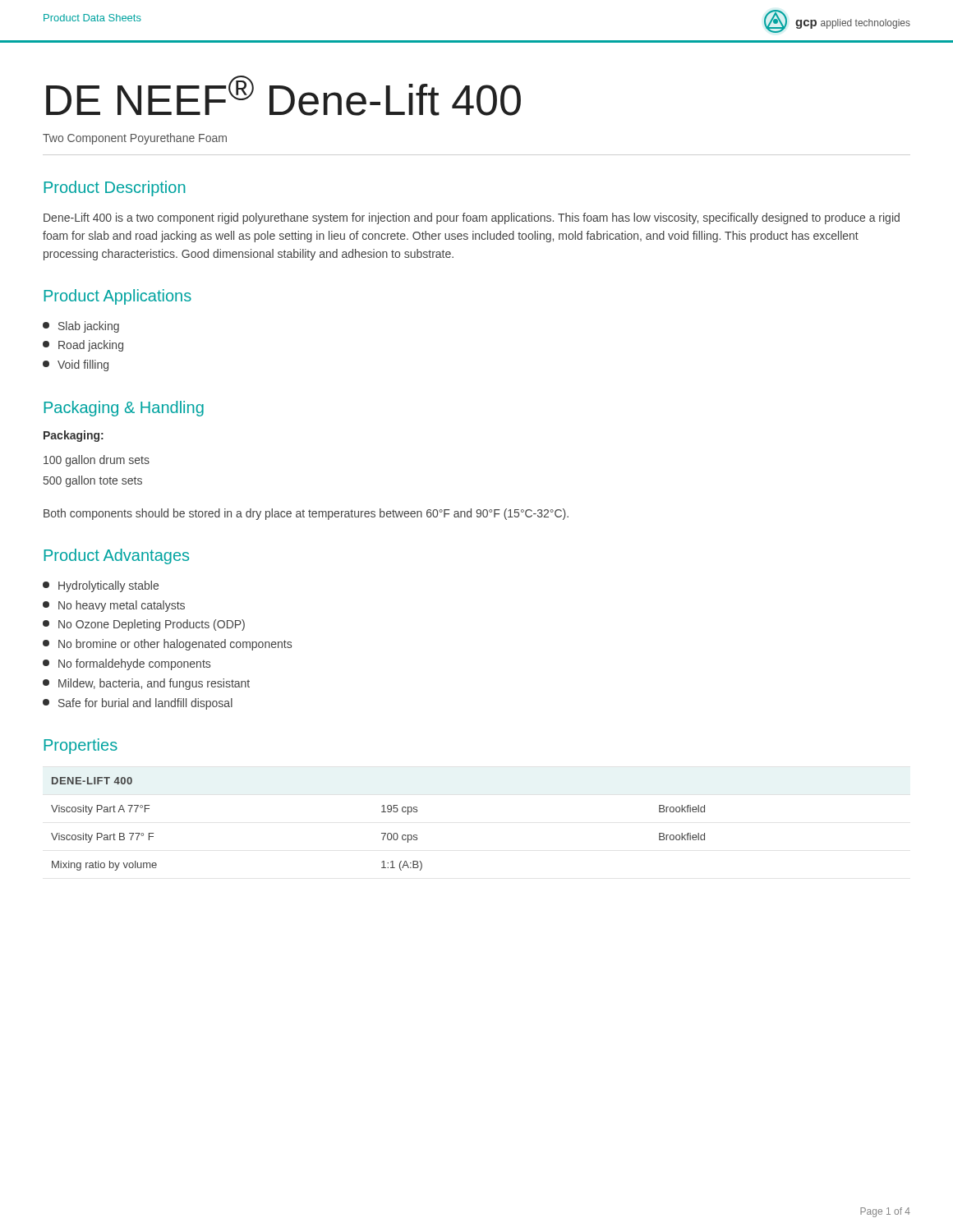953x1232 pixels.
Task: Find "Product Applications" on this page
Action: [x=117, y=295]
